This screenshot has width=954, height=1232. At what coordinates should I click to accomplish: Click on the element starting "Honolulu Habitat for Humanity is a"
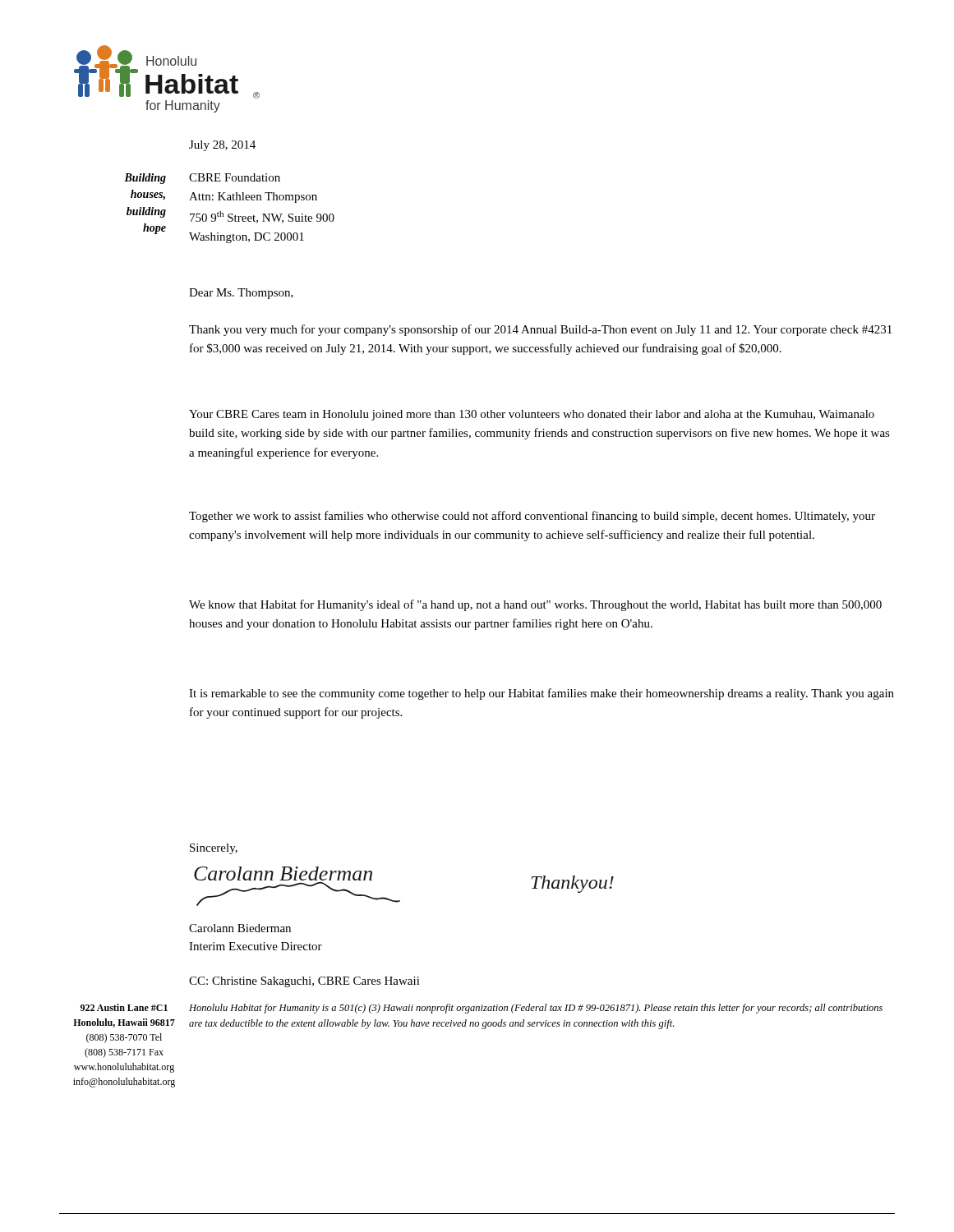tap(536, 1016)
